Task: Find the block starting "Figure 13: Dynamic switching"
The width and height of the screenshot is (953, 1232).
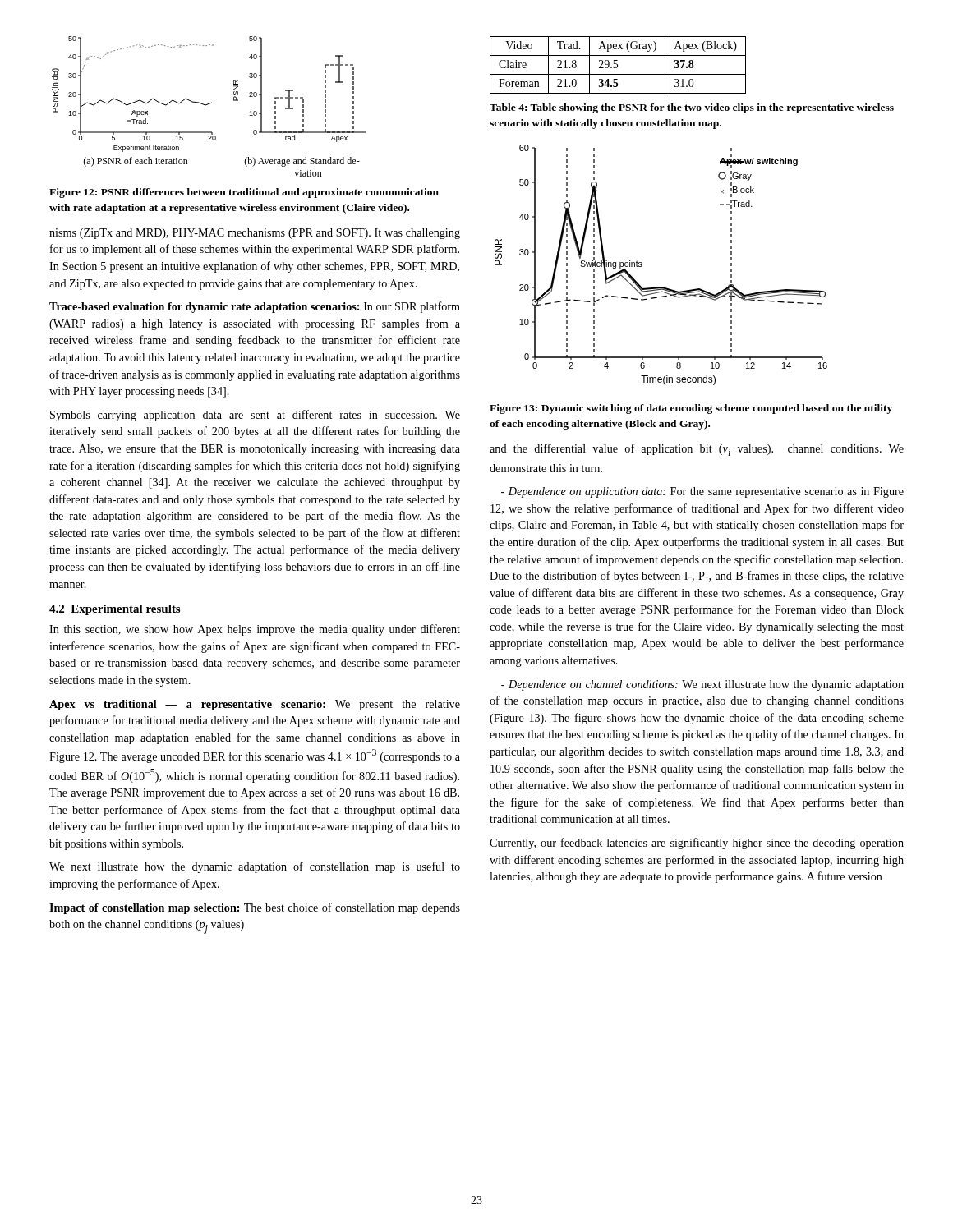Action: [691, 415]
